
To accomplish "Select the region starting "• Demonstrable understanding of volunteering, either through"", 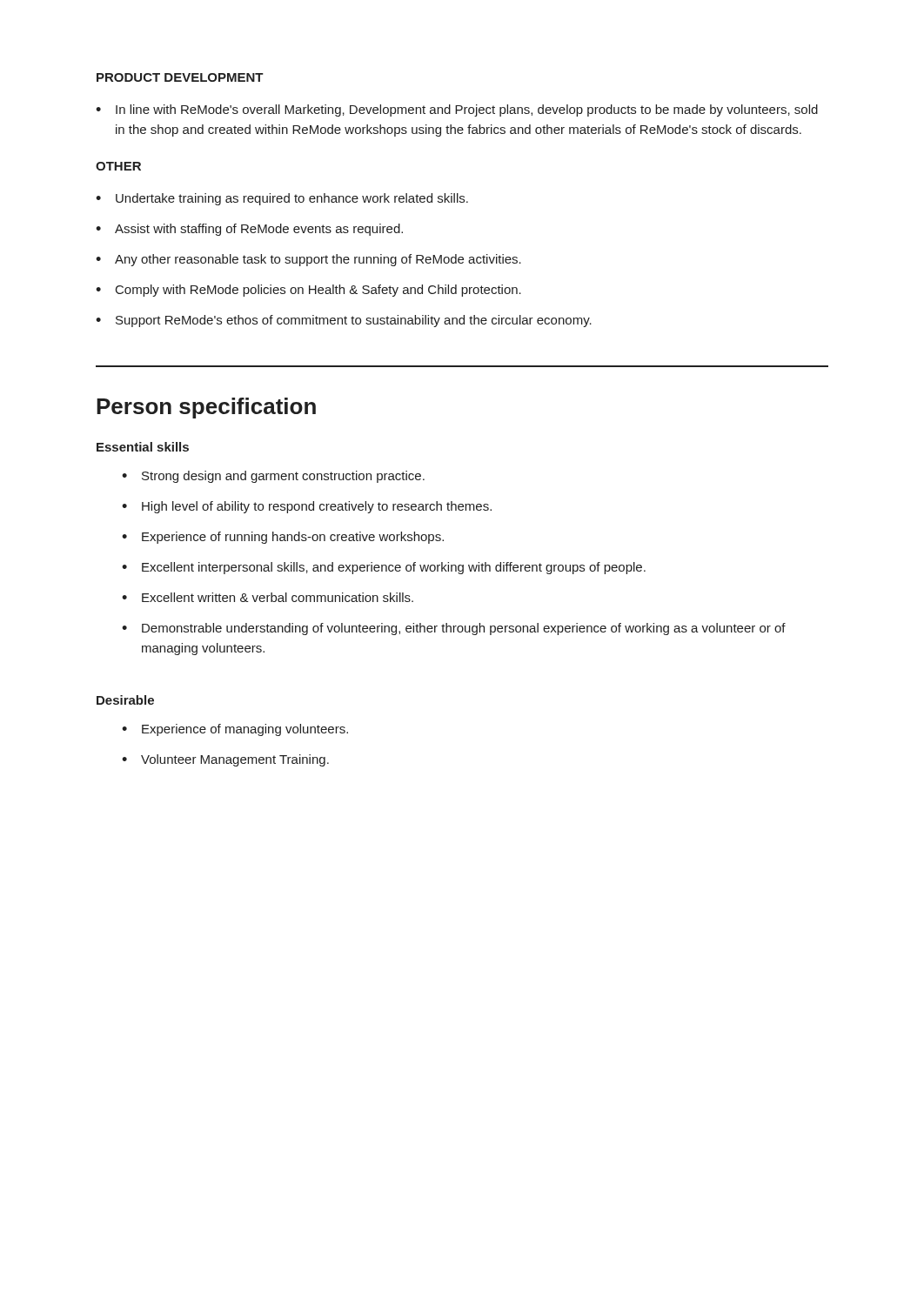I will (x=475, y=638).
